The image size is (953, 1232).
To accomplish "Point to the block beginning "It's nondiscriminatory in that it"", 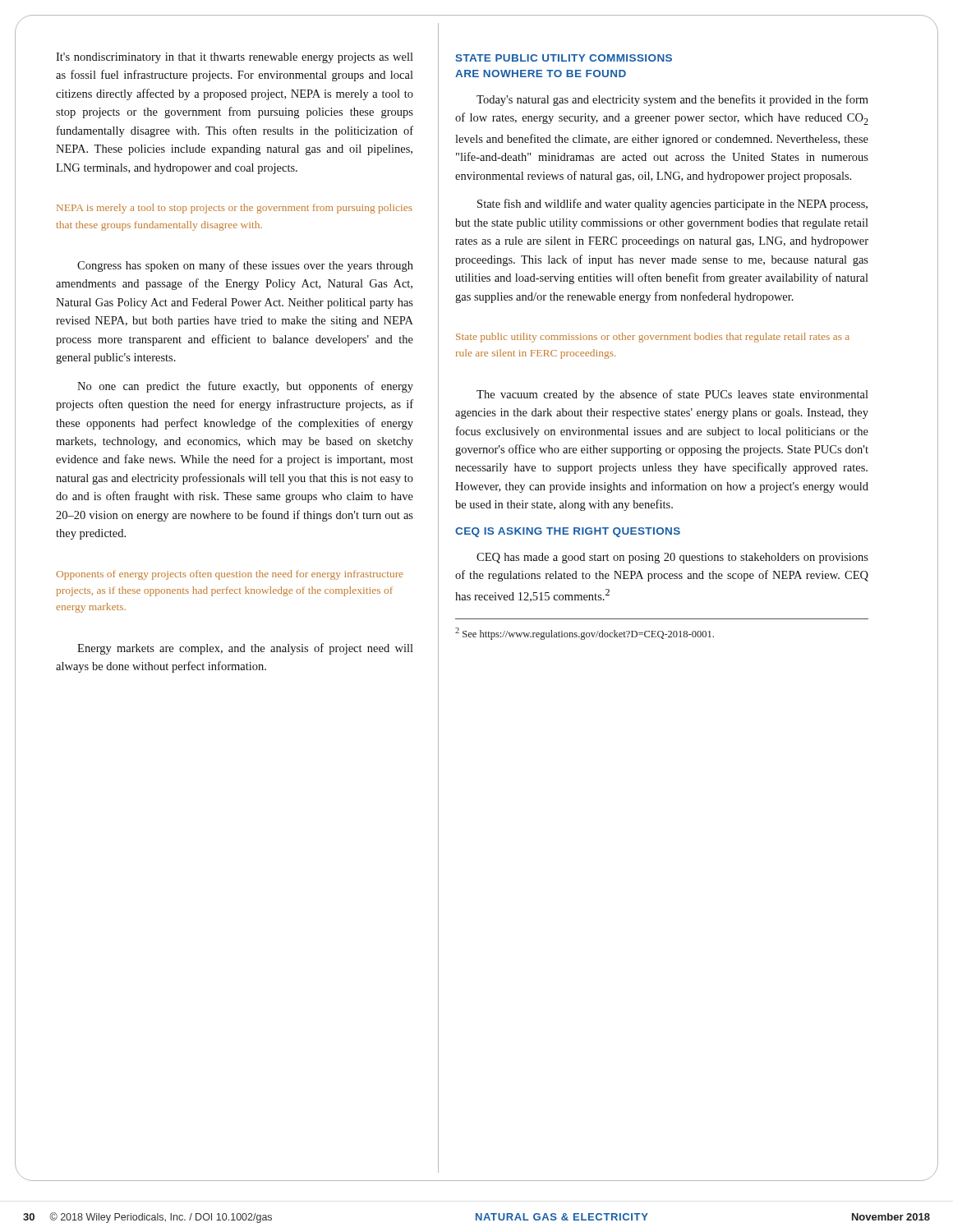I will (x=235, y=112).
